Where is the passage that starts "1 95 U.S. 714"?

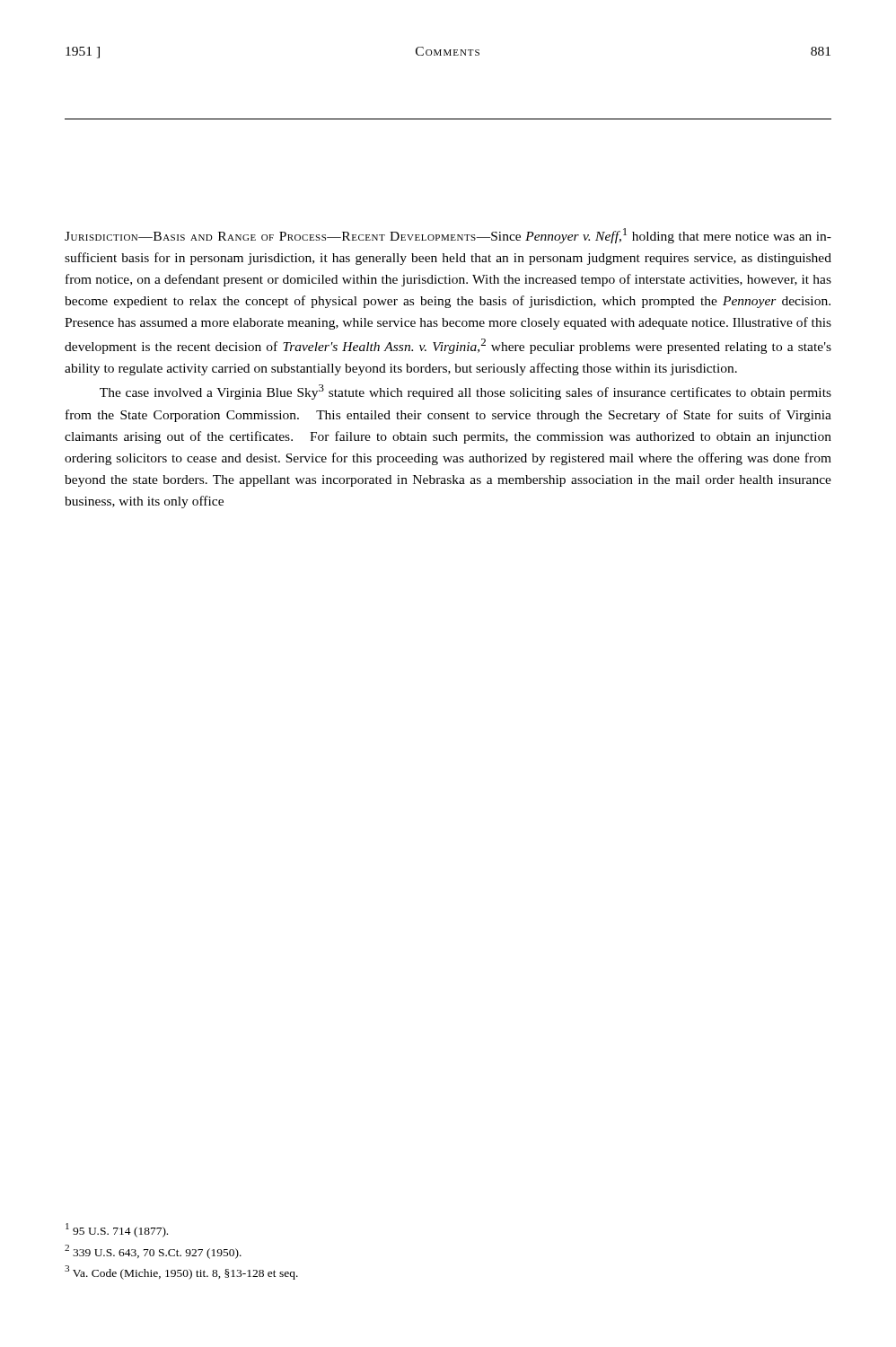117,1230
